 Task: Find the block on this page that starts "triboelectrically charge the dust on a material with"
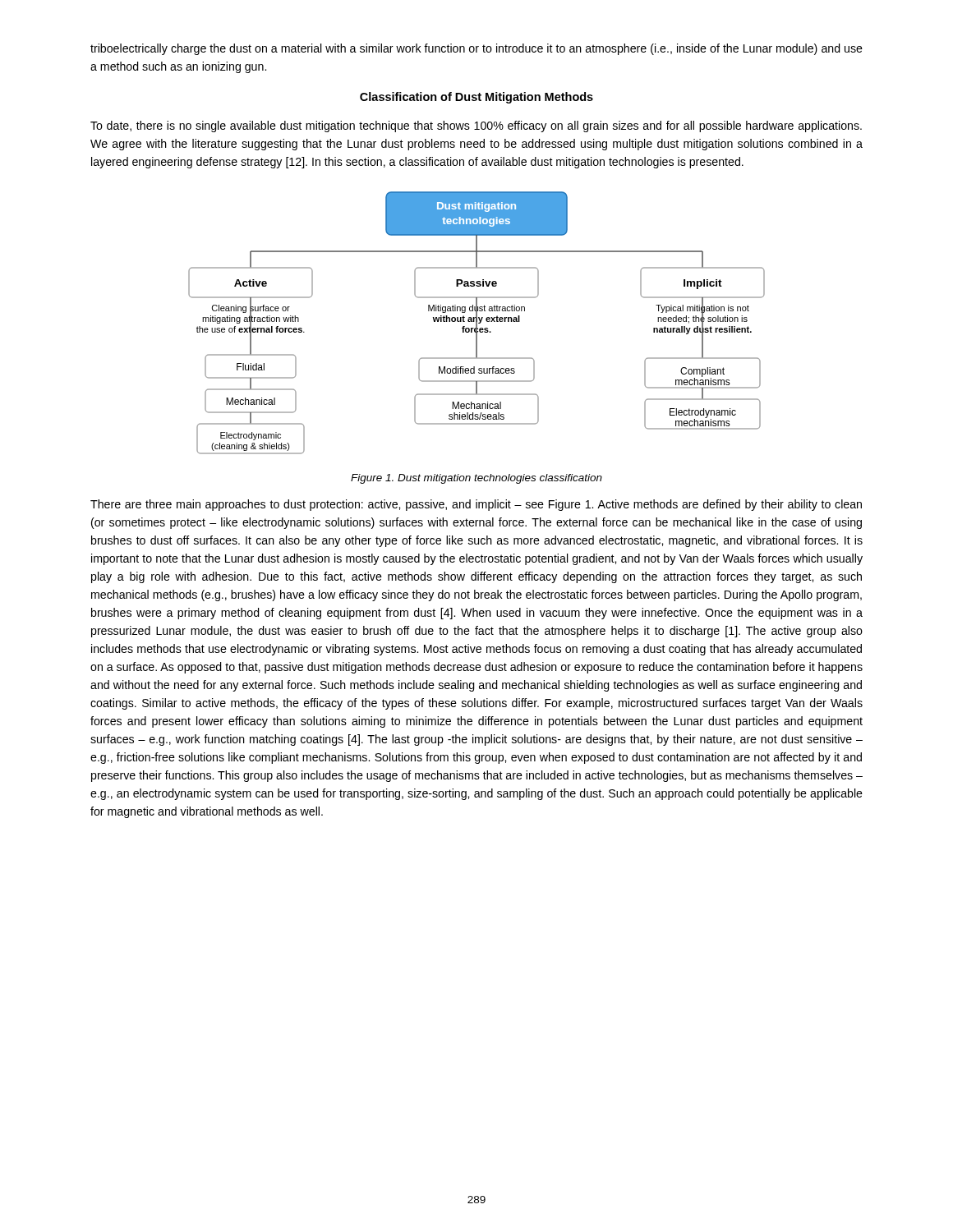[x=476, y=57]
